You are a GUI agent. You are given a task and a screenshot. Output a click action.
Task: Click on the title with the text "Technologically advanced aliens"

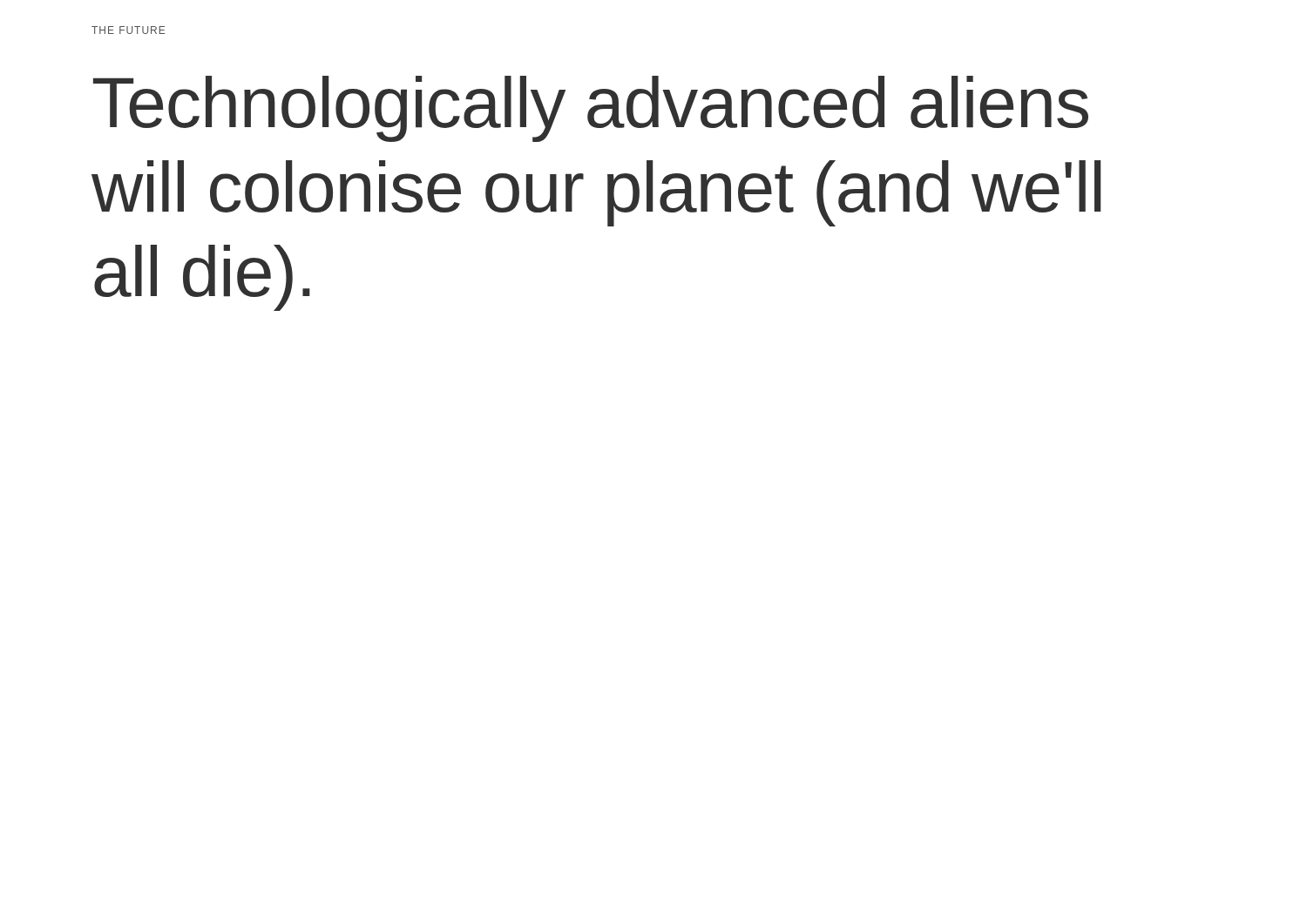click(598, 187)
